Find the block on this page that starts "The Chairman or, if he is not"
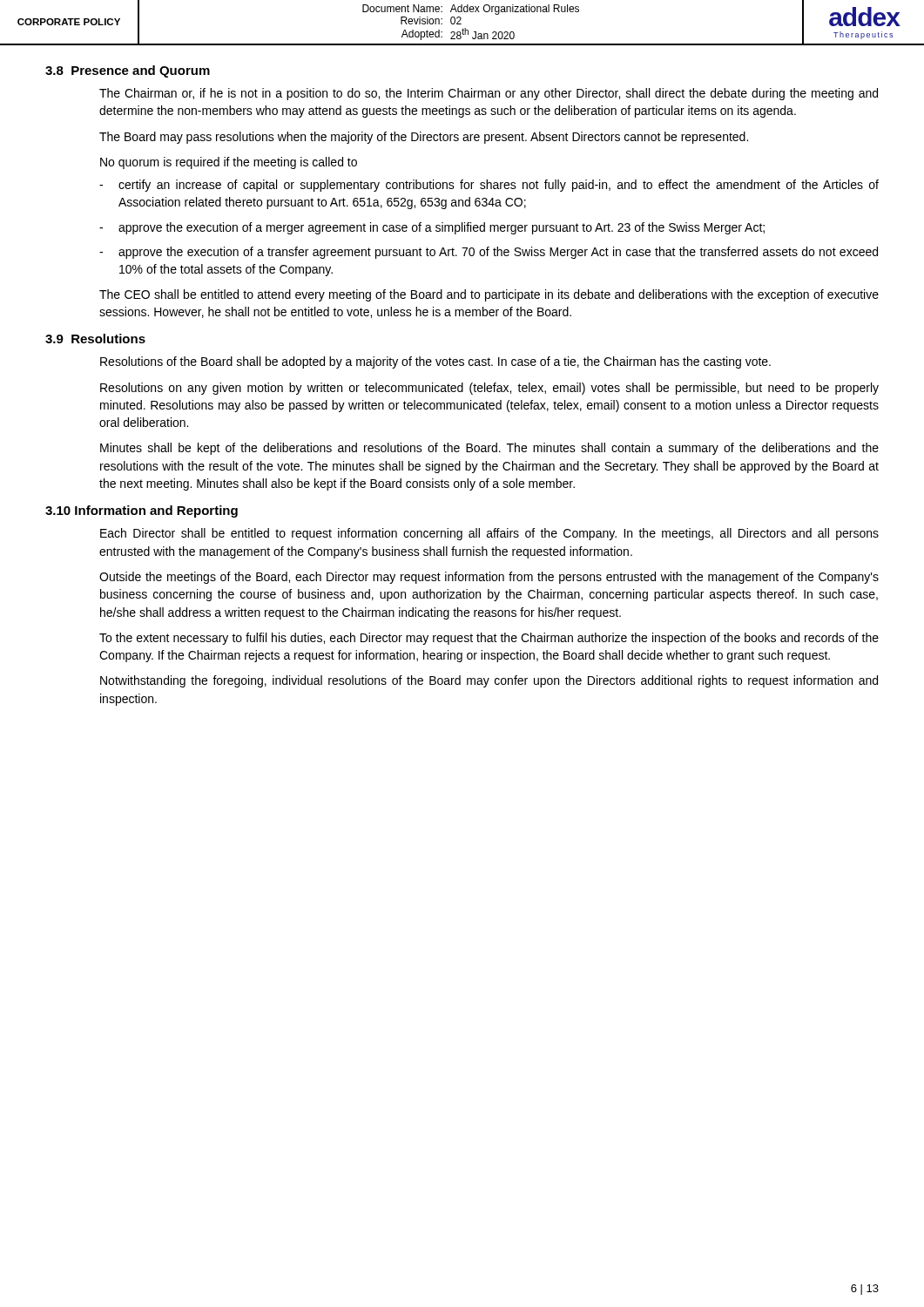Viewport: 924px width, 1307px height. [x=489, y=102]
